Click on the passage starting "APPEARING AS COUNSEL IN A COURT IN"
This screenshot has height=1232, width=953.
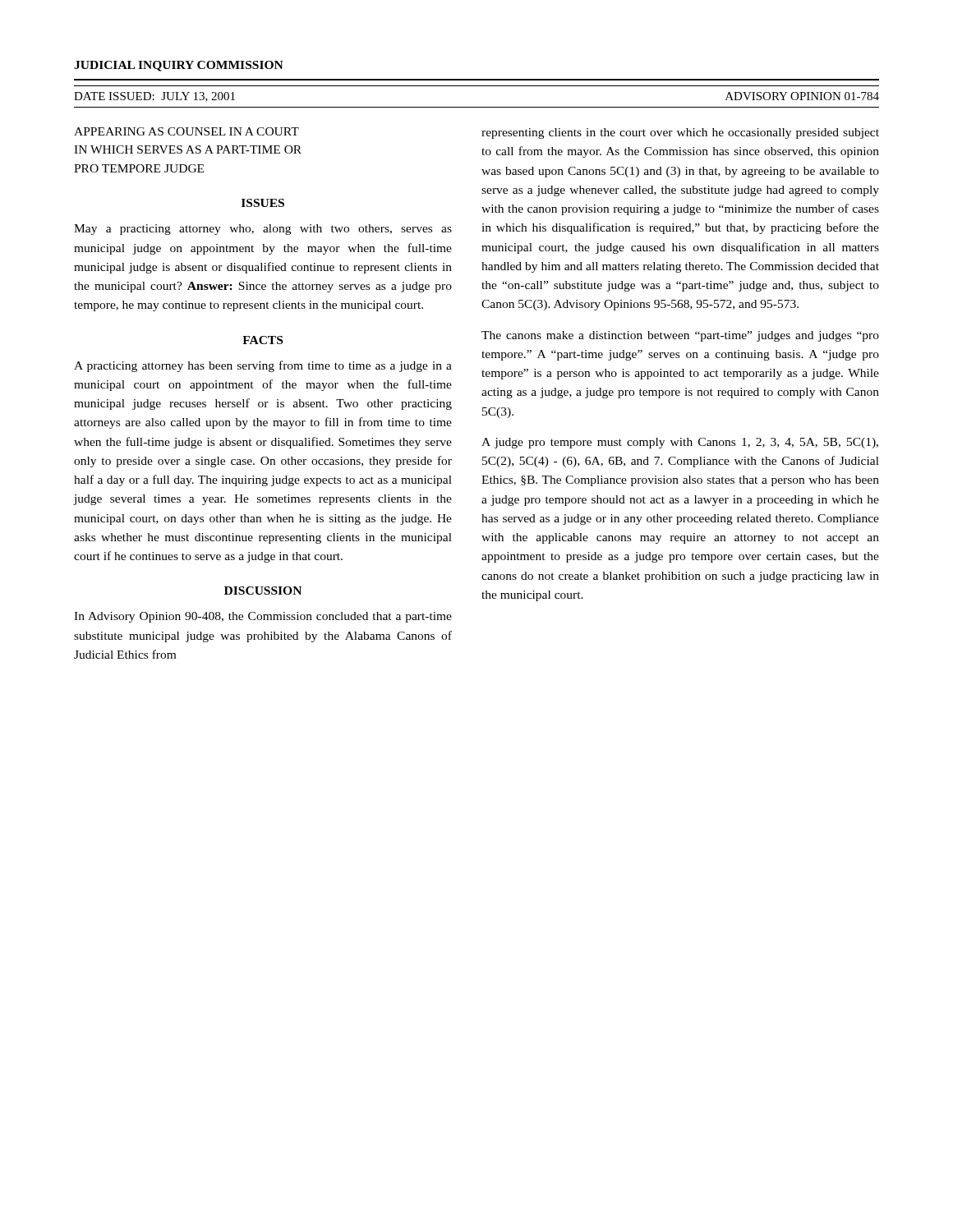(x=188, y=150)
